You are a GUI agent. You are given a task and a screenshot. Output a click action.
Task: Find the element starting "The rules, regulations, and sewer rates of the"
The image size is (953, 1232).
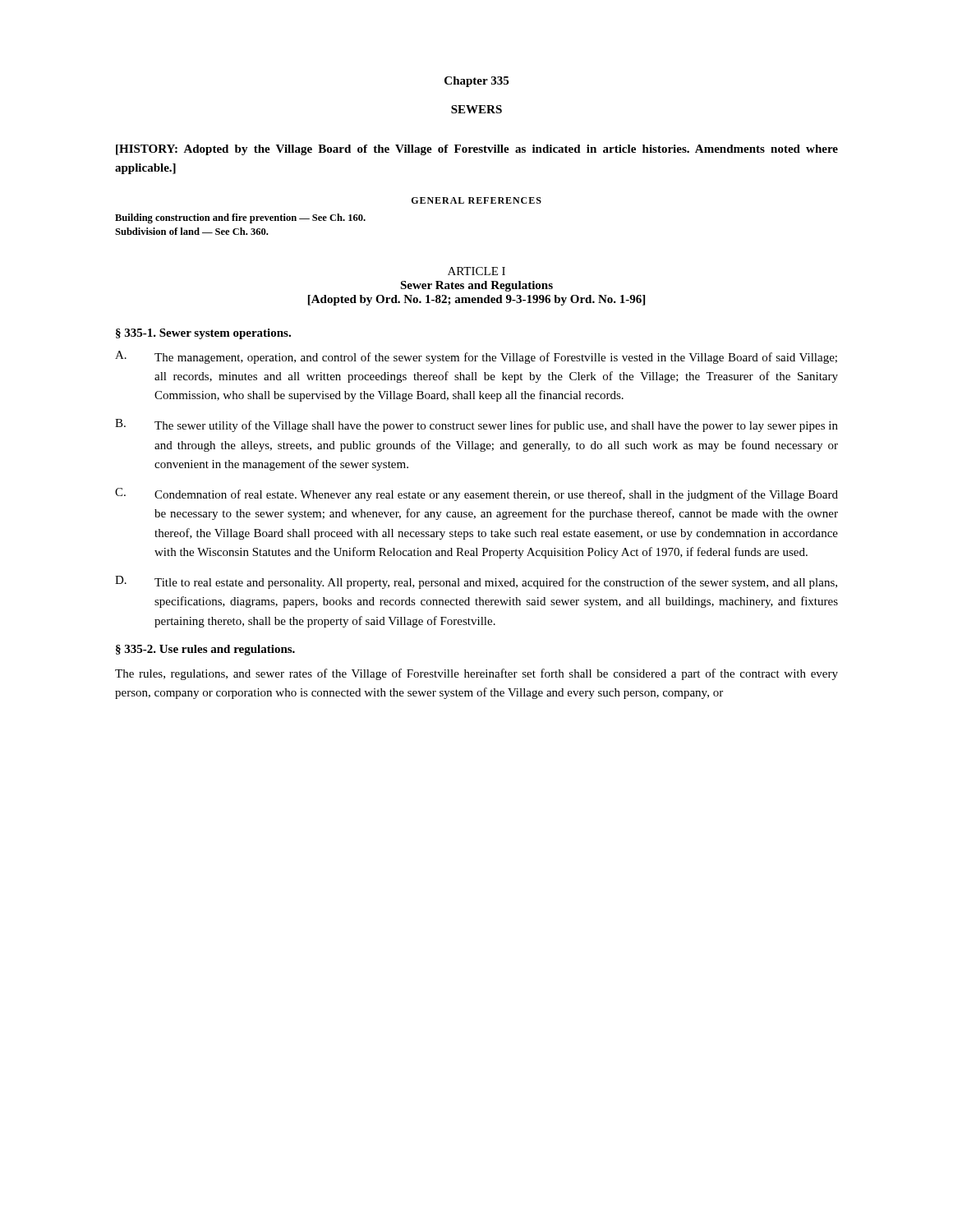[476, 683]
